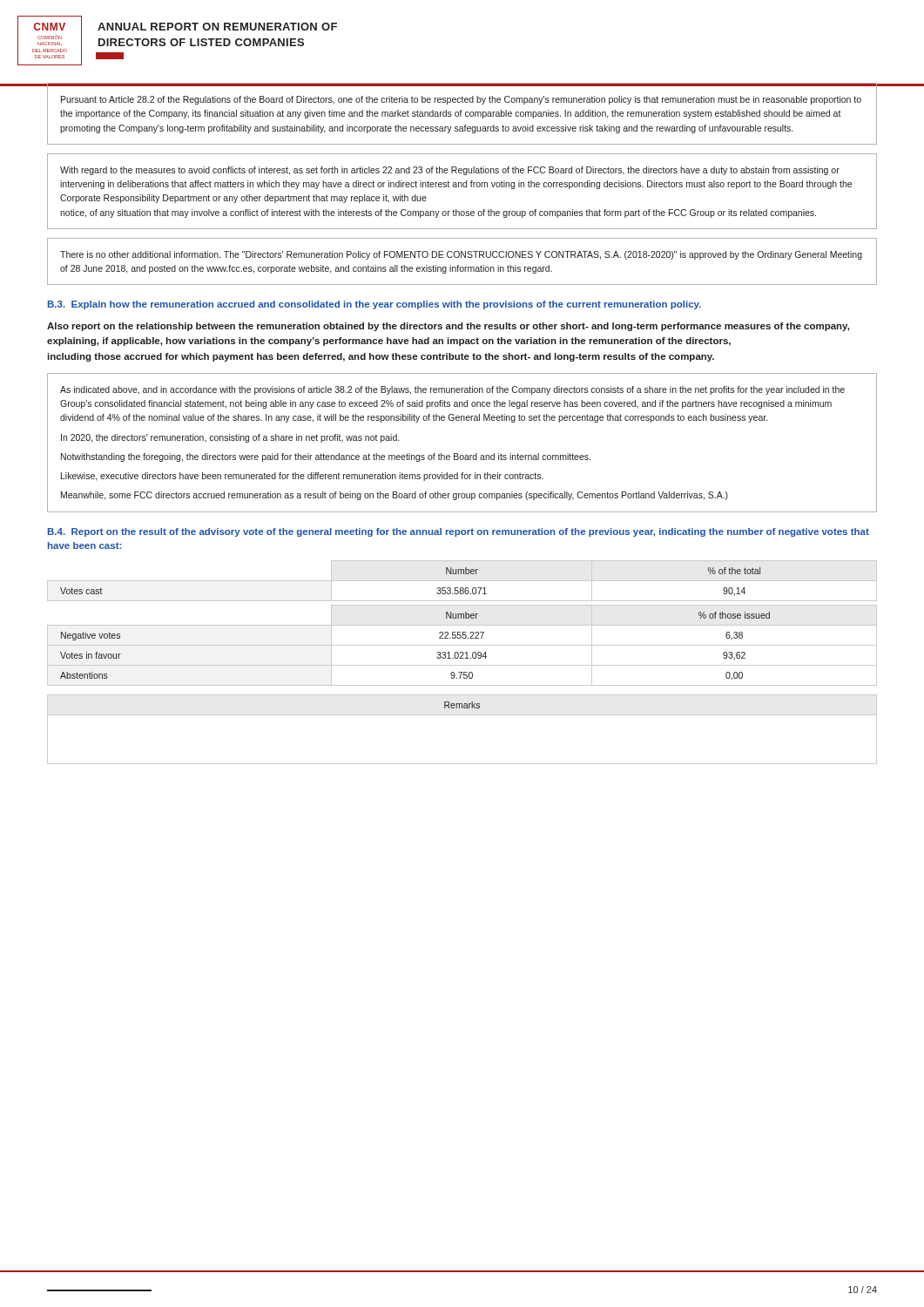Viewport: 924px width, 1307px height.
Task: Click the section header that begins "B.4. Report on"
Action: coord(458,538)
